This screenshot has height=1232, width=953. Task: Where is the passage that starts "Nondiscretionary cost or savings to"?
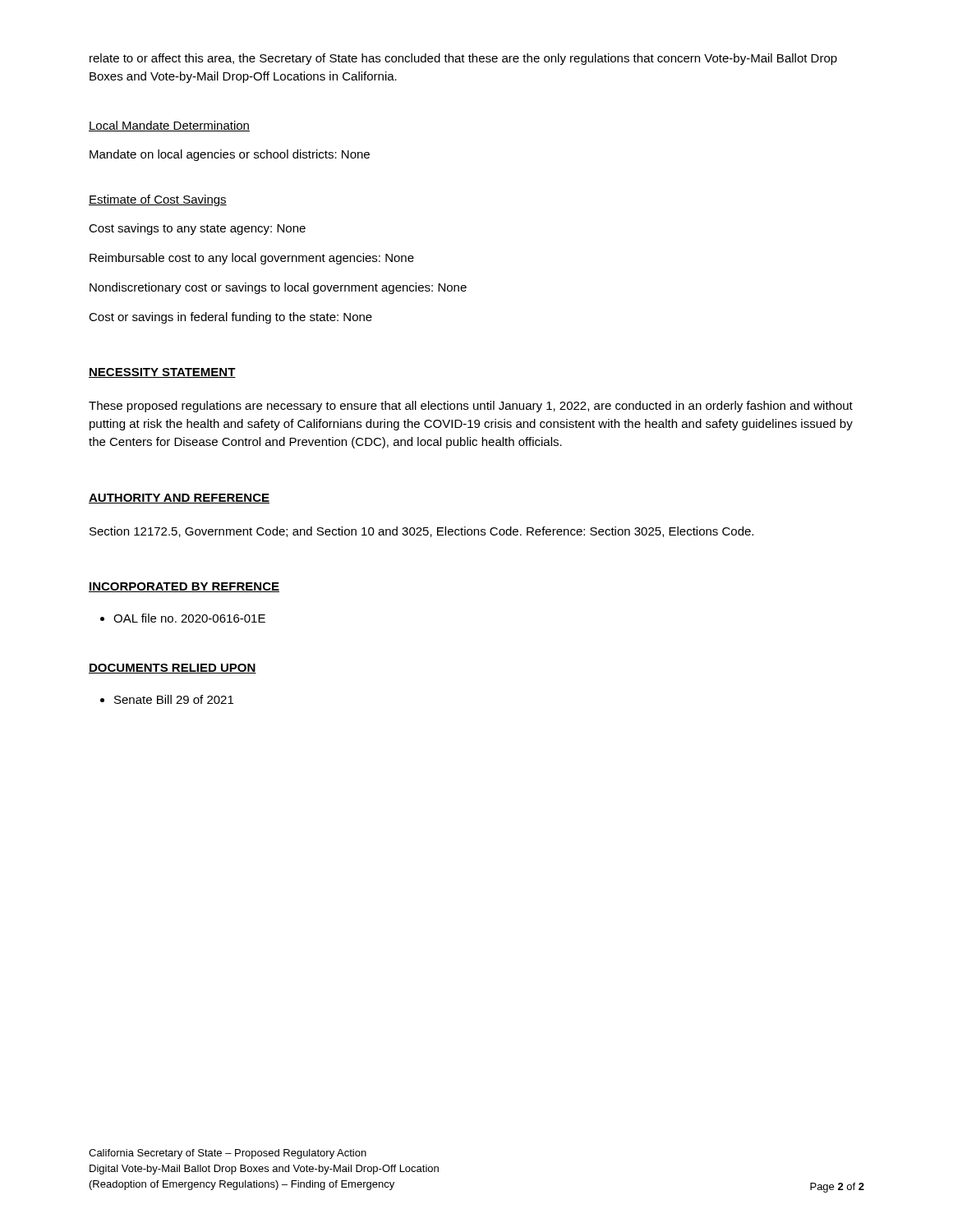pyautogui.click(x=476, y=287)
